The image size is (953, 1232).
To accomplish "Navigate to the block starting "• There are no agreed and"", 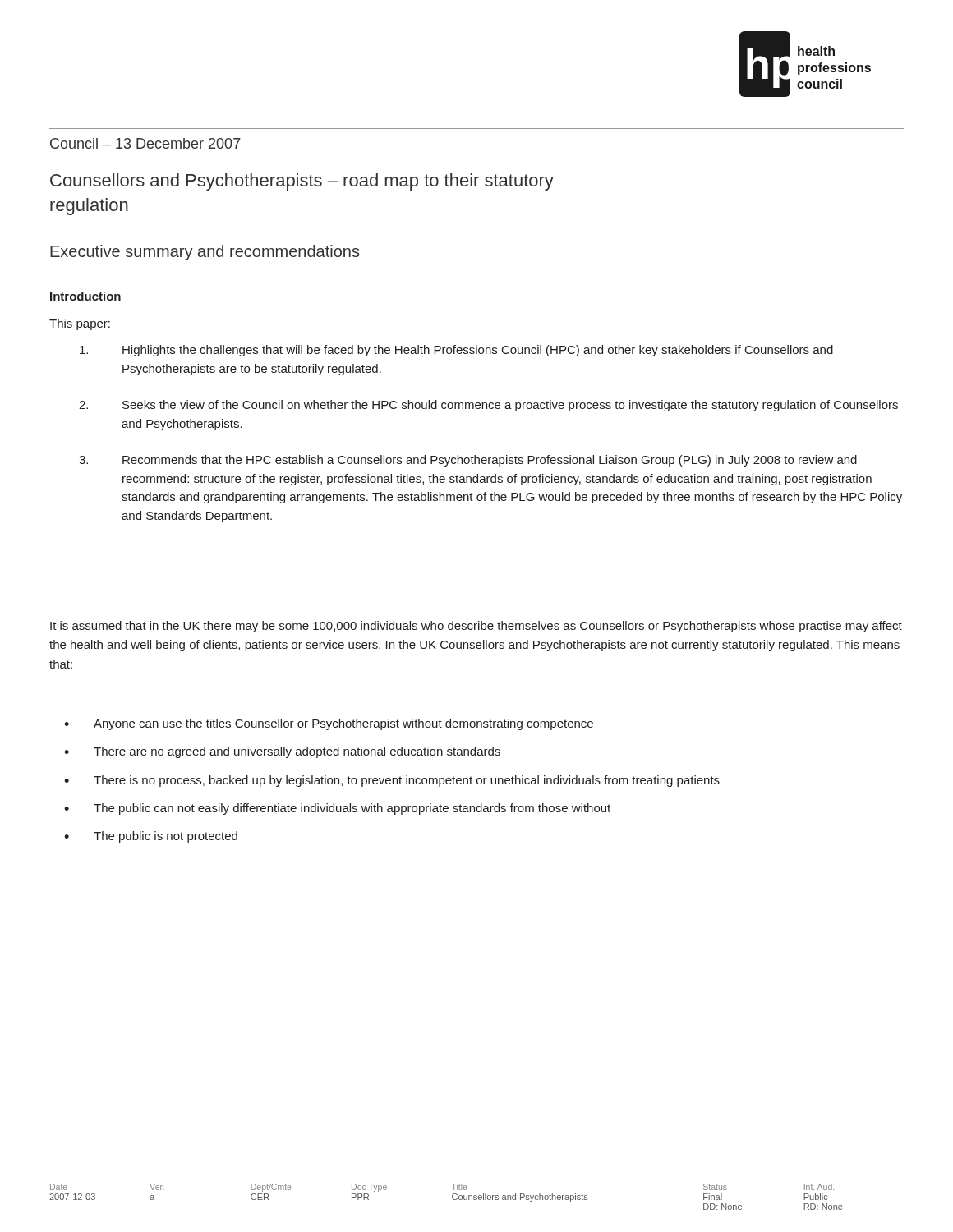I will click(x=476, y=753).
